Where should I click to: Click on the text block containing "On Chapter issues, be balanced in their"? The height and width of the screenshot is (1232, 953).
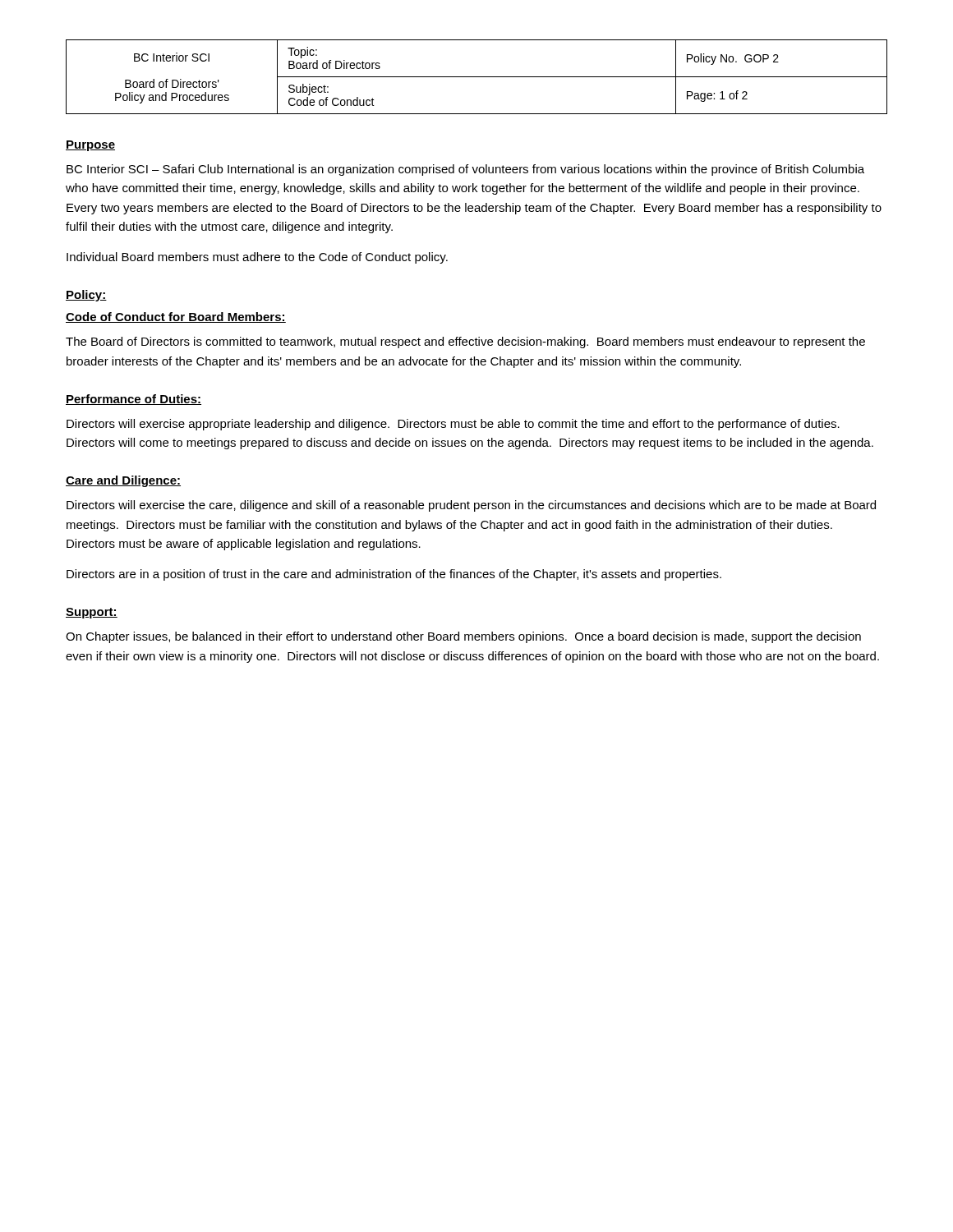click(473, 646)
